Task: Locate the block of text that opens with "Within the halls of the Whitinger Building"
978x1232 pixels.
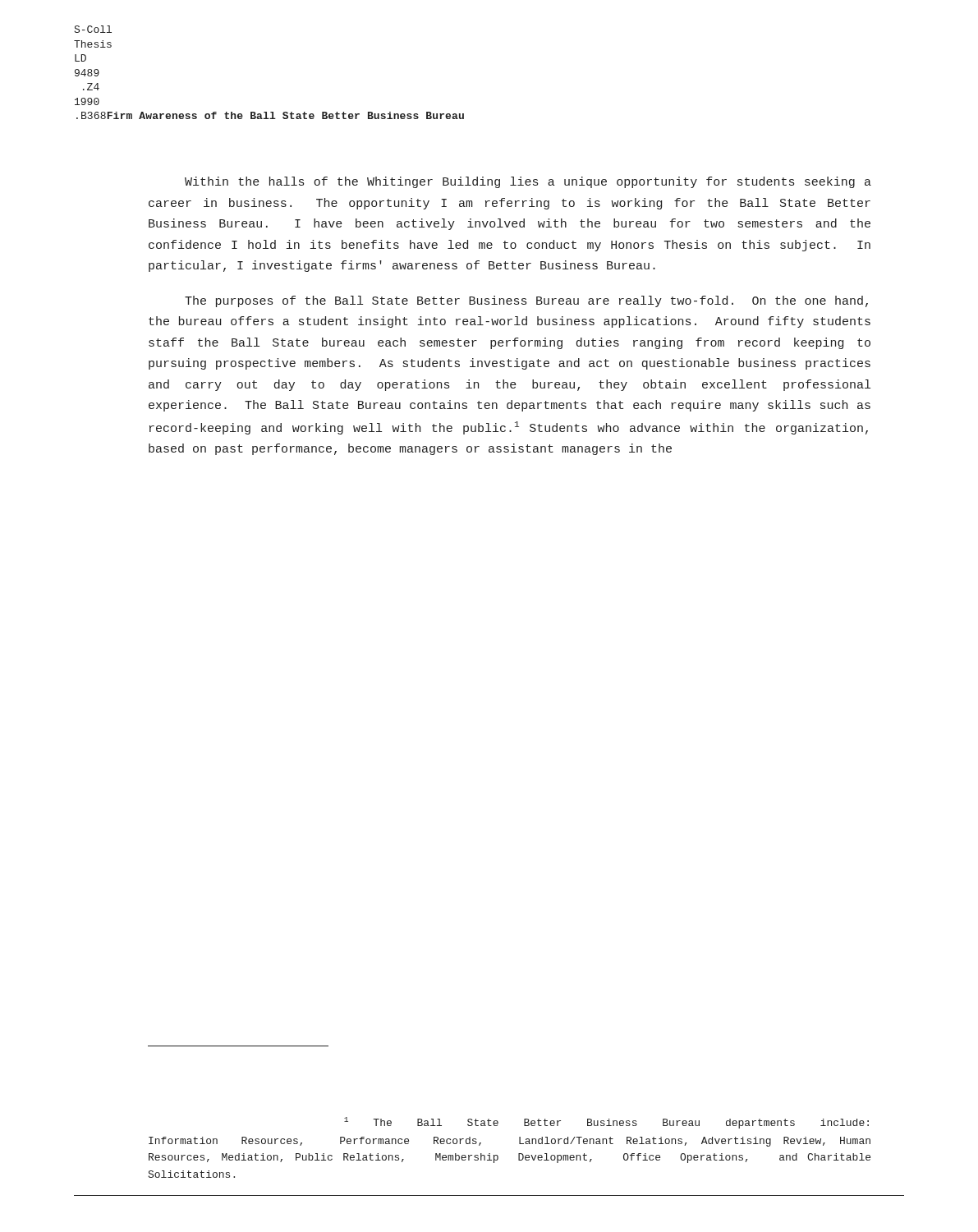Action: [509, 317]
